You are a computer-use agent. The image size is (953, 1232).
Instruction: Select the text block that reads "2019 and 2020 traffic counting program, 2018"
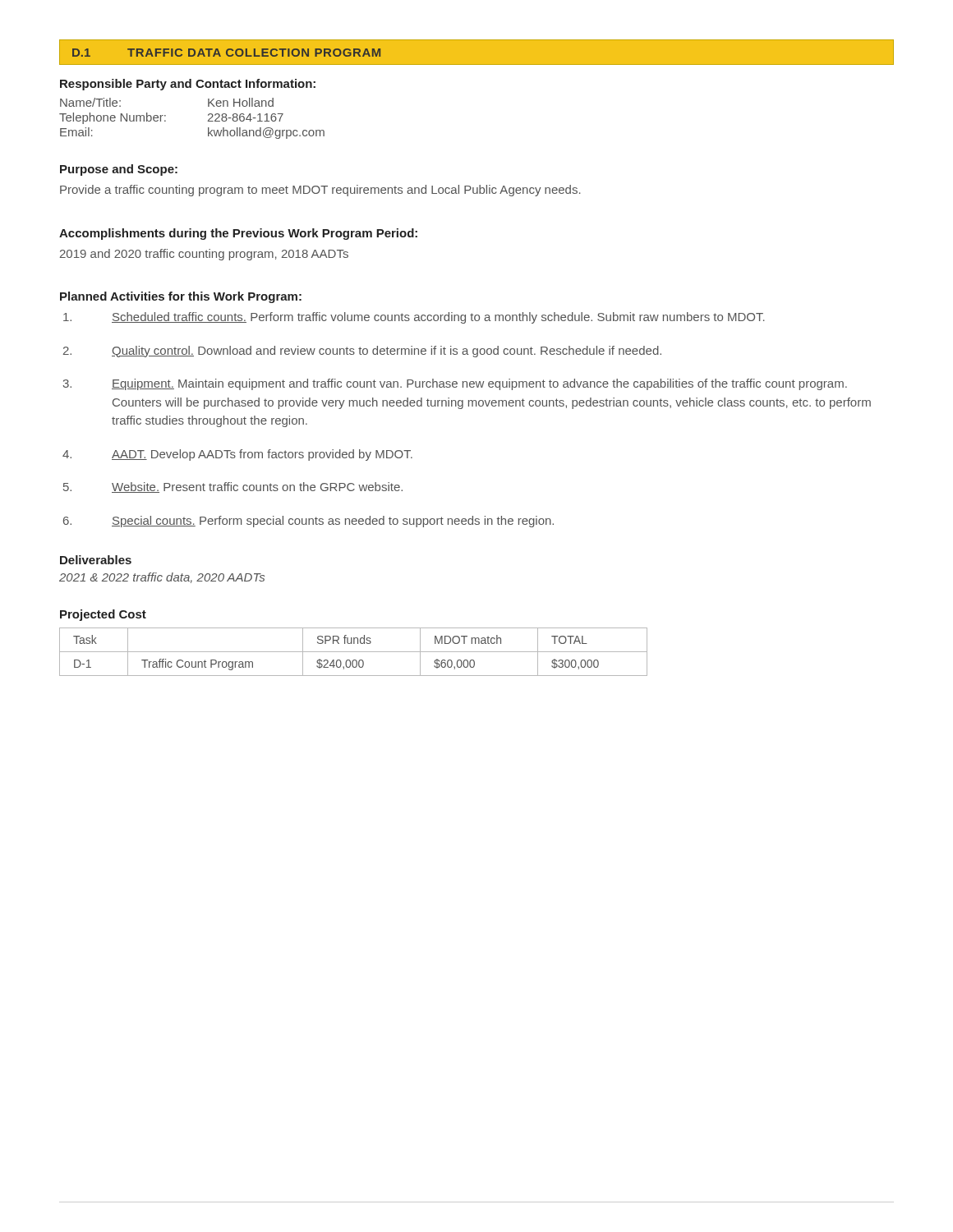point(204,253)
